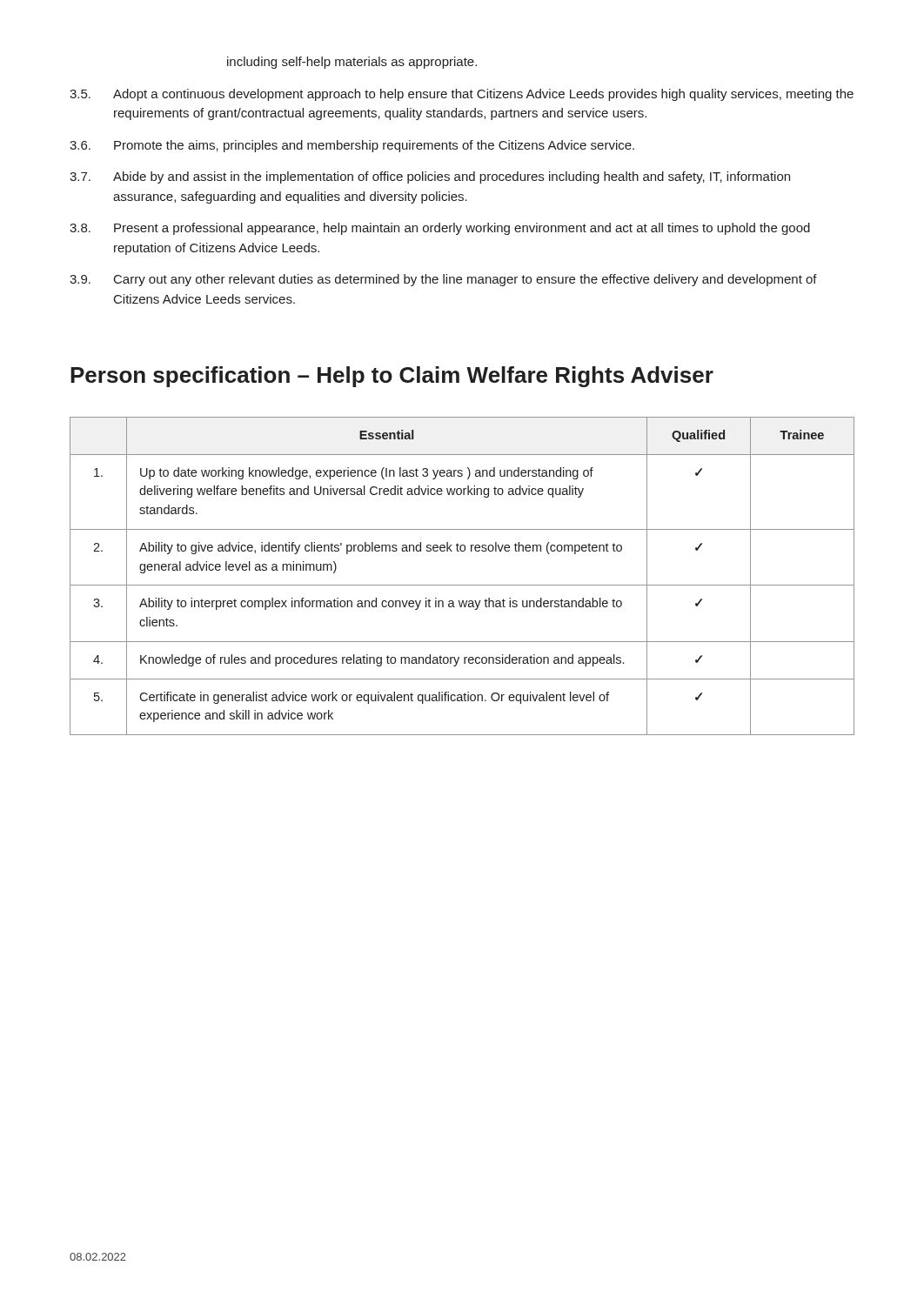Locate the table with the text "Knowledge of rules and"

point(462,576)
